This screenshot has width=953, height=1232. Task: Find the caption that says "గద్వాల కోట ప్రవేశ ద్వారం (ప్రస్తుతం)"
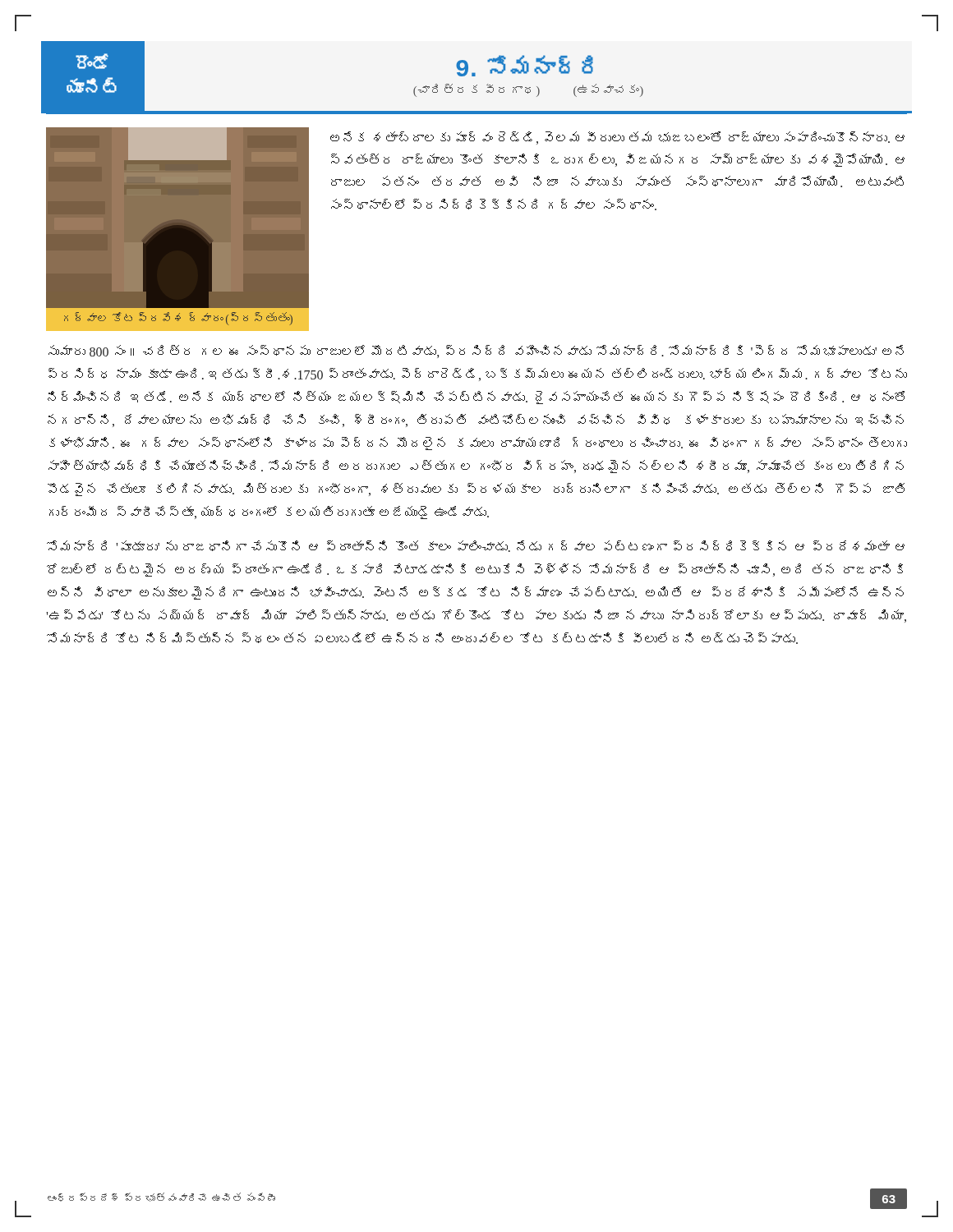click(177, 319)
